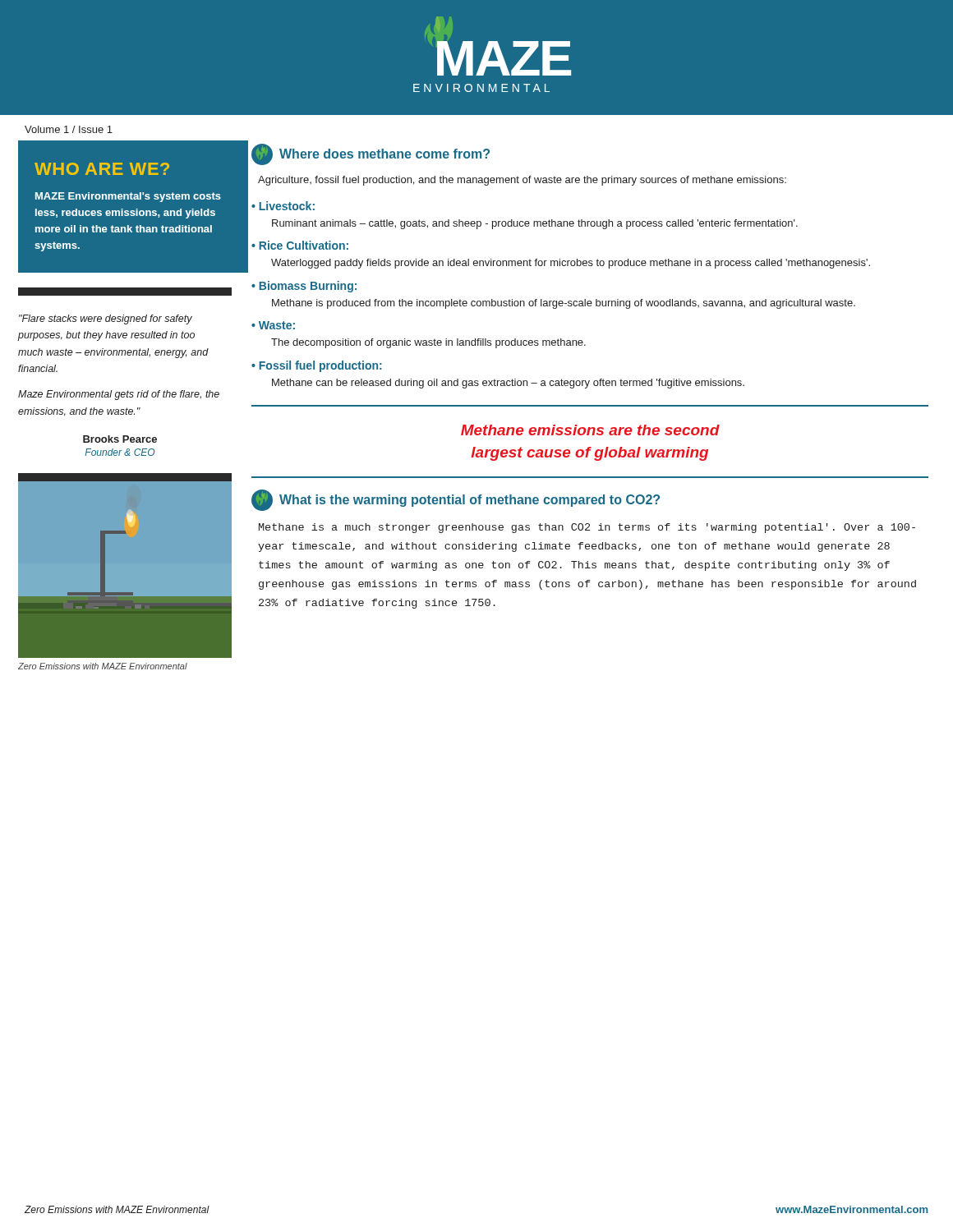Click on the passage starting "Methane emissions are"
Image resolution: width=953 pixels, height=1232 pixels.
(590, 441)
